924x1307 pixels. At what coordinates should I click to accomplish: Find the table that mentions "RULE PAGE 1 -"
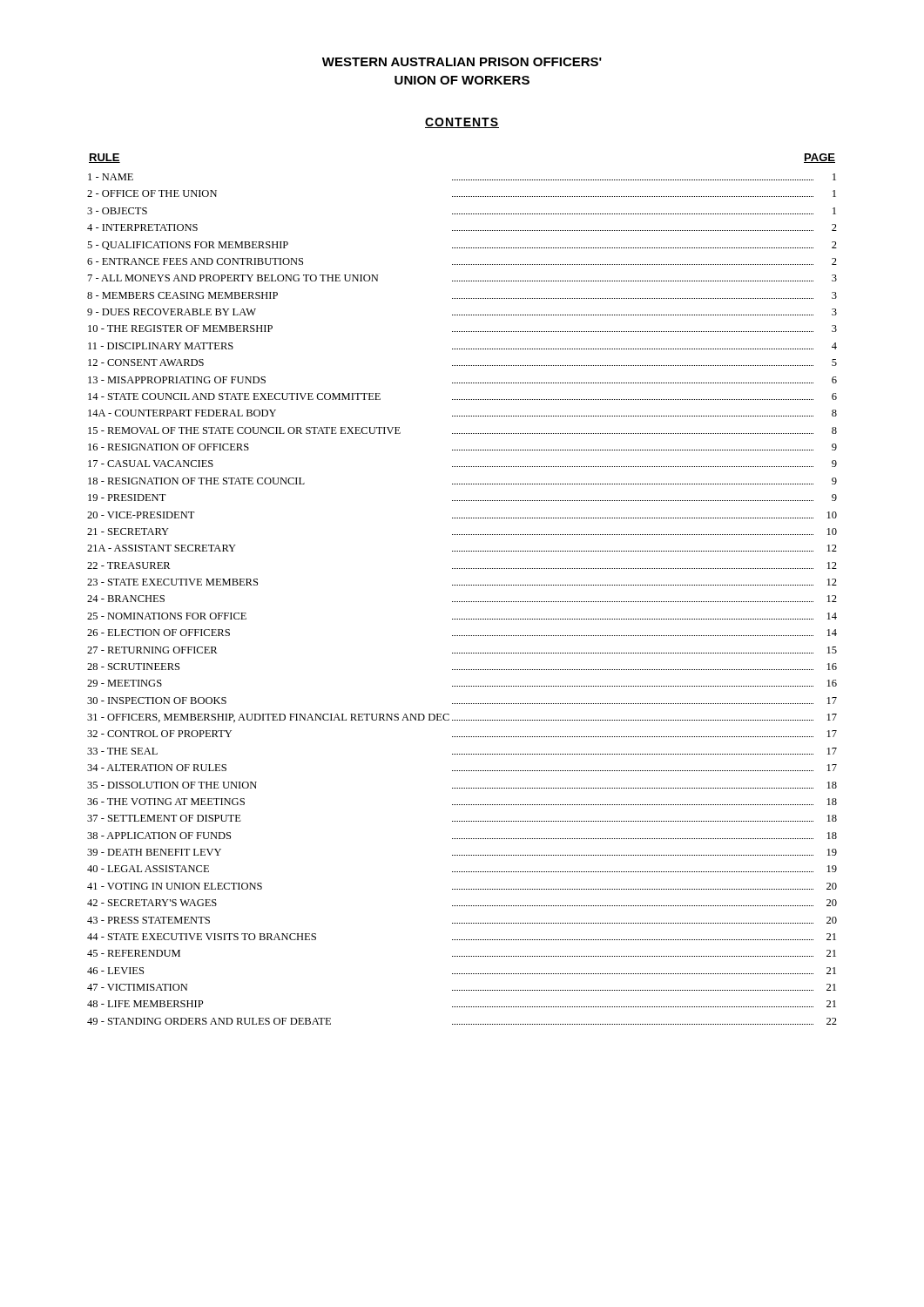click(462, 590)
